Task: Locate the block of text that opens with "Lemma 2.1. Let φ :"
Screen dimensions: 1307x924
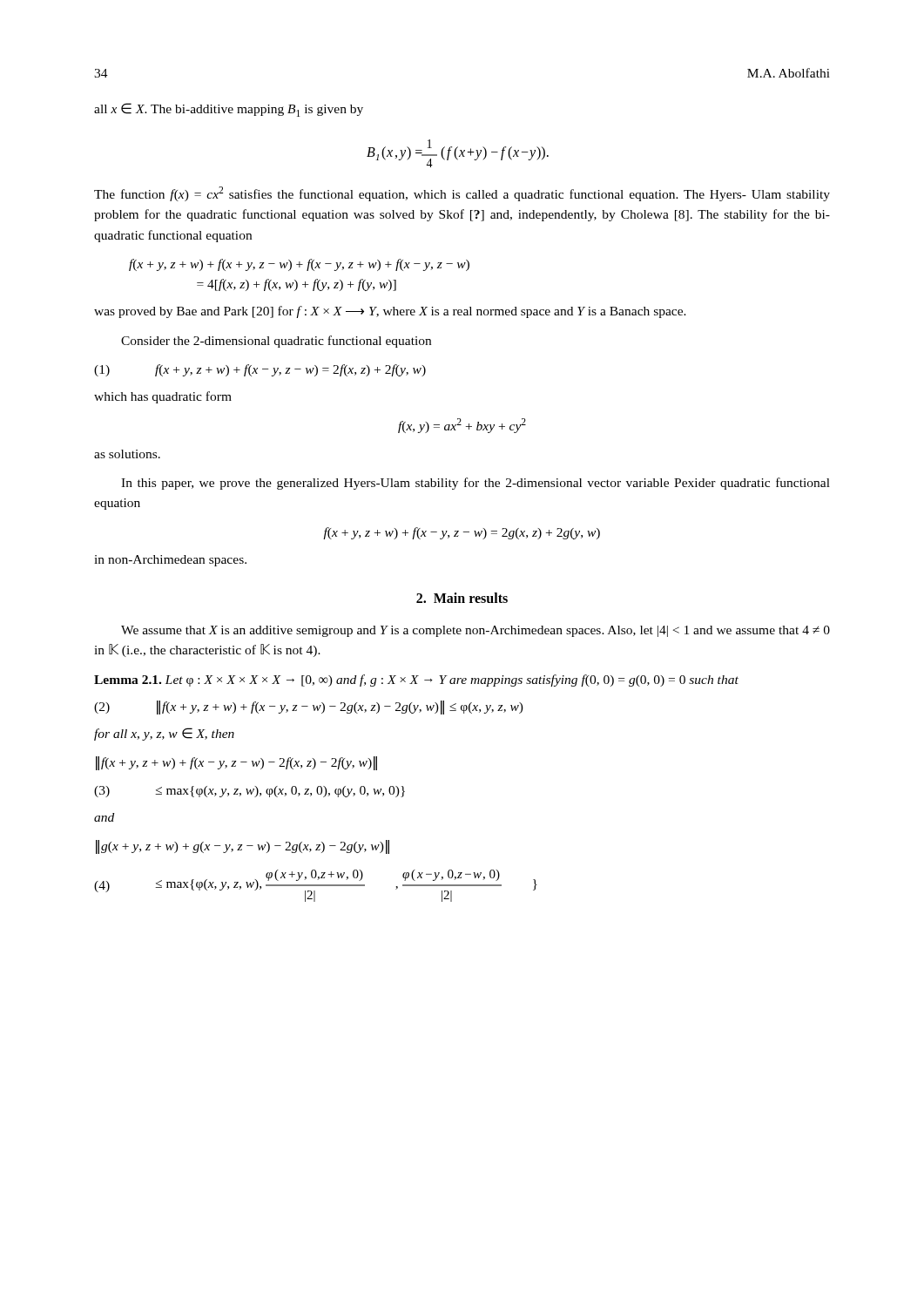Action: click(x=462, y=679)
